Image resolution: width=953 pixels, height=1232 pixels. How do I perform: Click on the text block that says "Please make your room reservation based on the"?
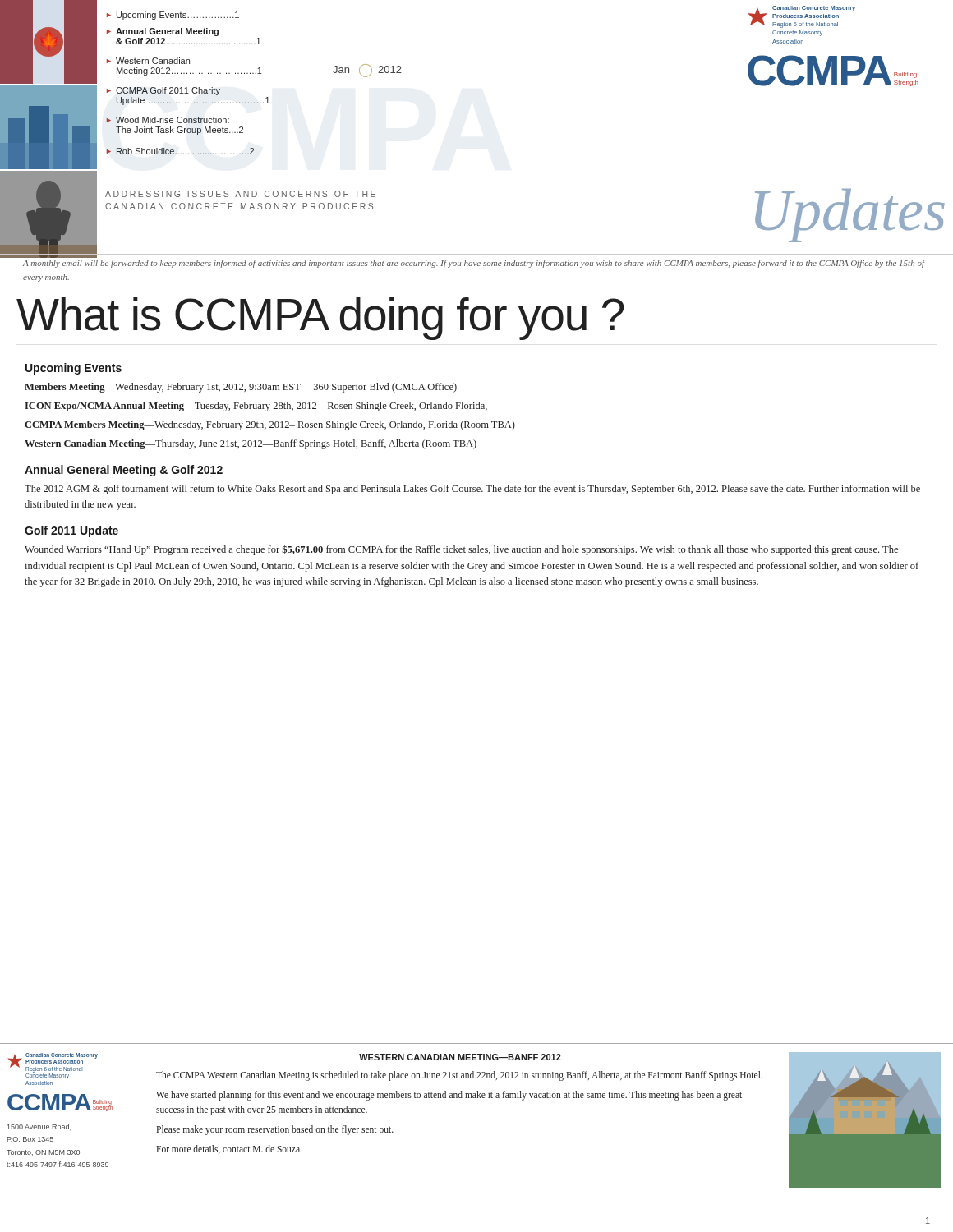[x=275, y=1129]
